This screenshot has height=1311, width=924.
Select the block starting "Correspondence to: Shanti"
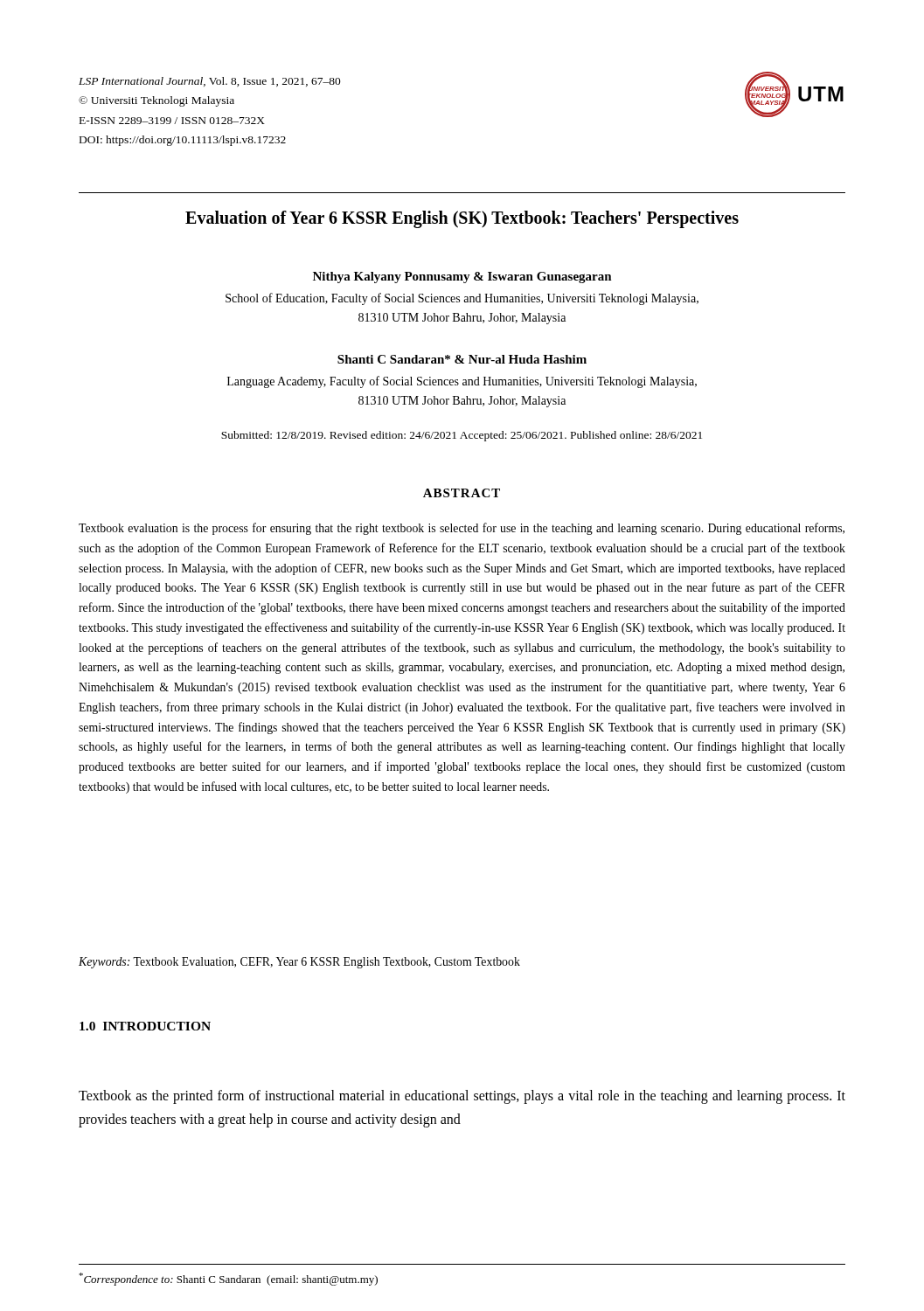tap(228, 1278)
